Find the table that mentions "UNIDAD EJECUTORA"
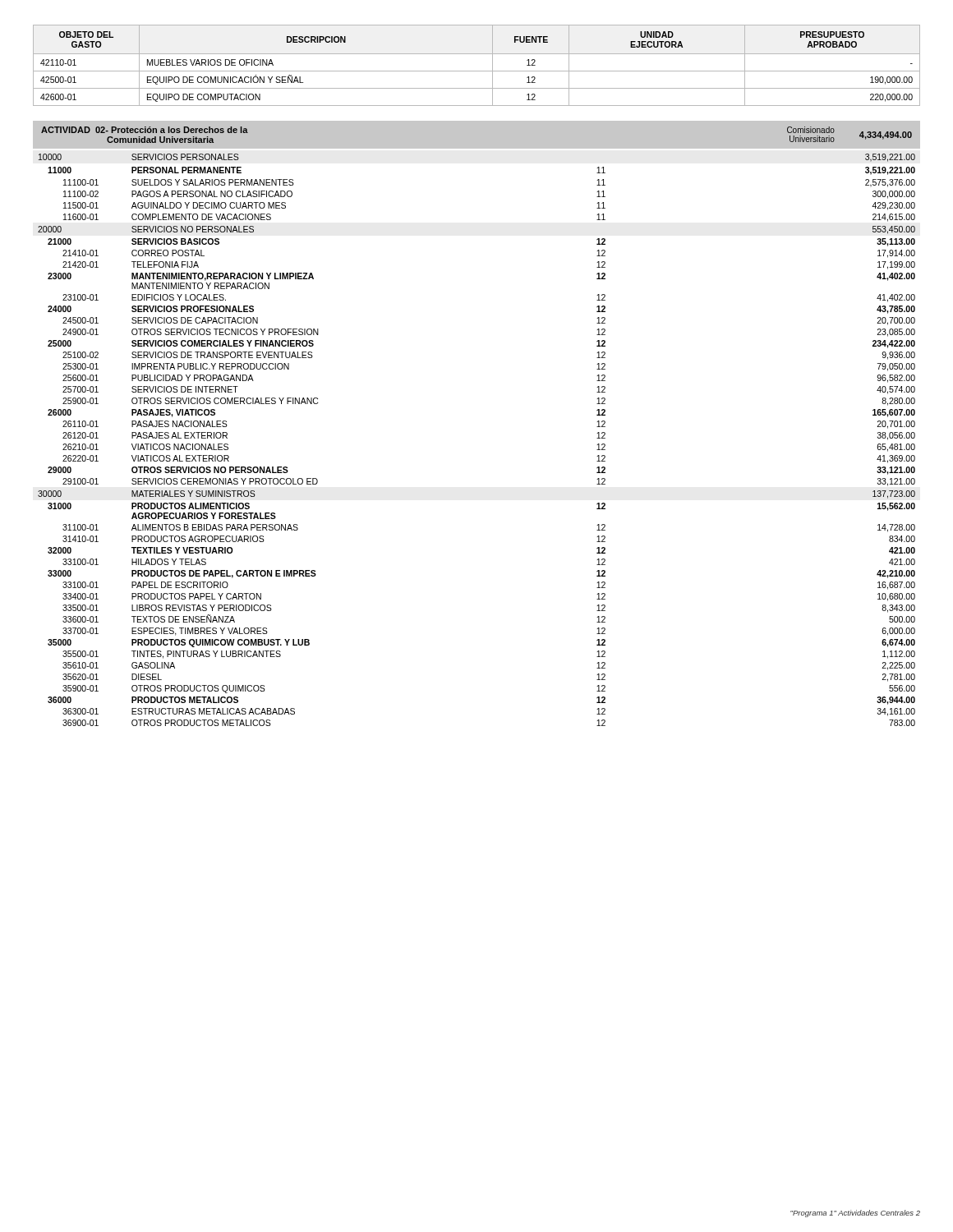Image resolution: width=953 pixels, height=1232 pixels. point(476,65)
